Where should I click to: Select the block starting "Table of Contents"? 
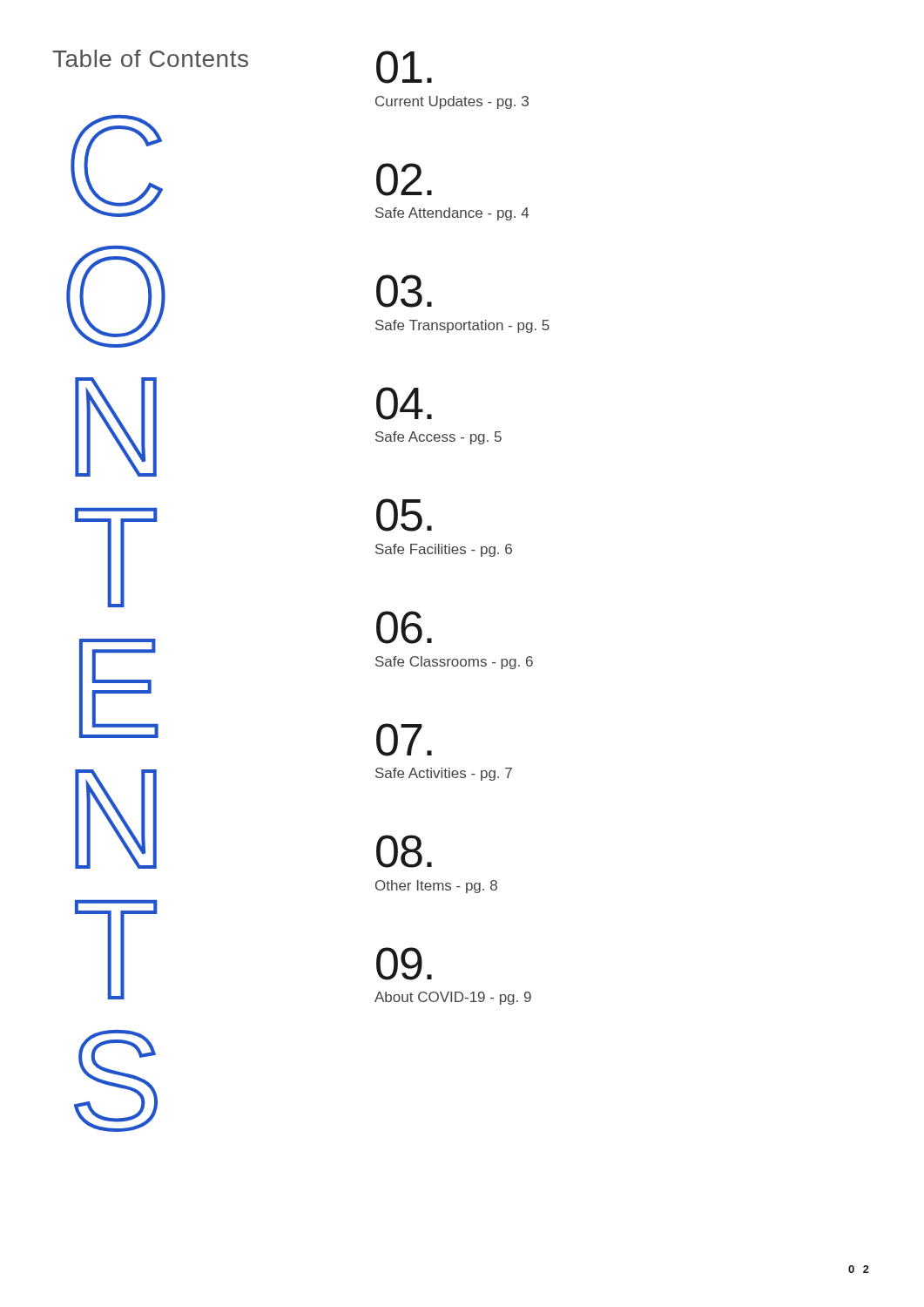[151, 59]
